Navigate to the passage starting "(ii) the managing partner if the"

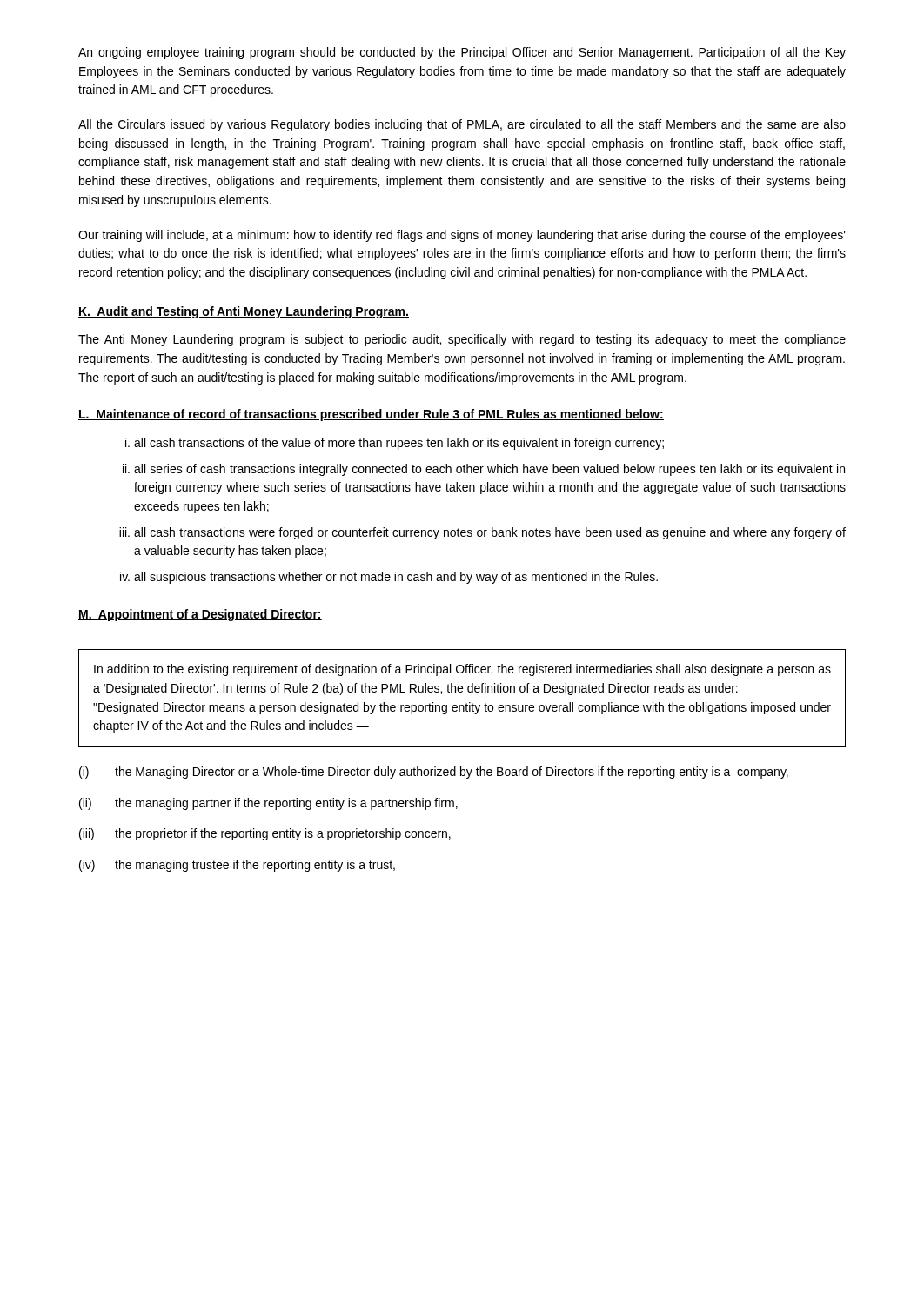462,803
